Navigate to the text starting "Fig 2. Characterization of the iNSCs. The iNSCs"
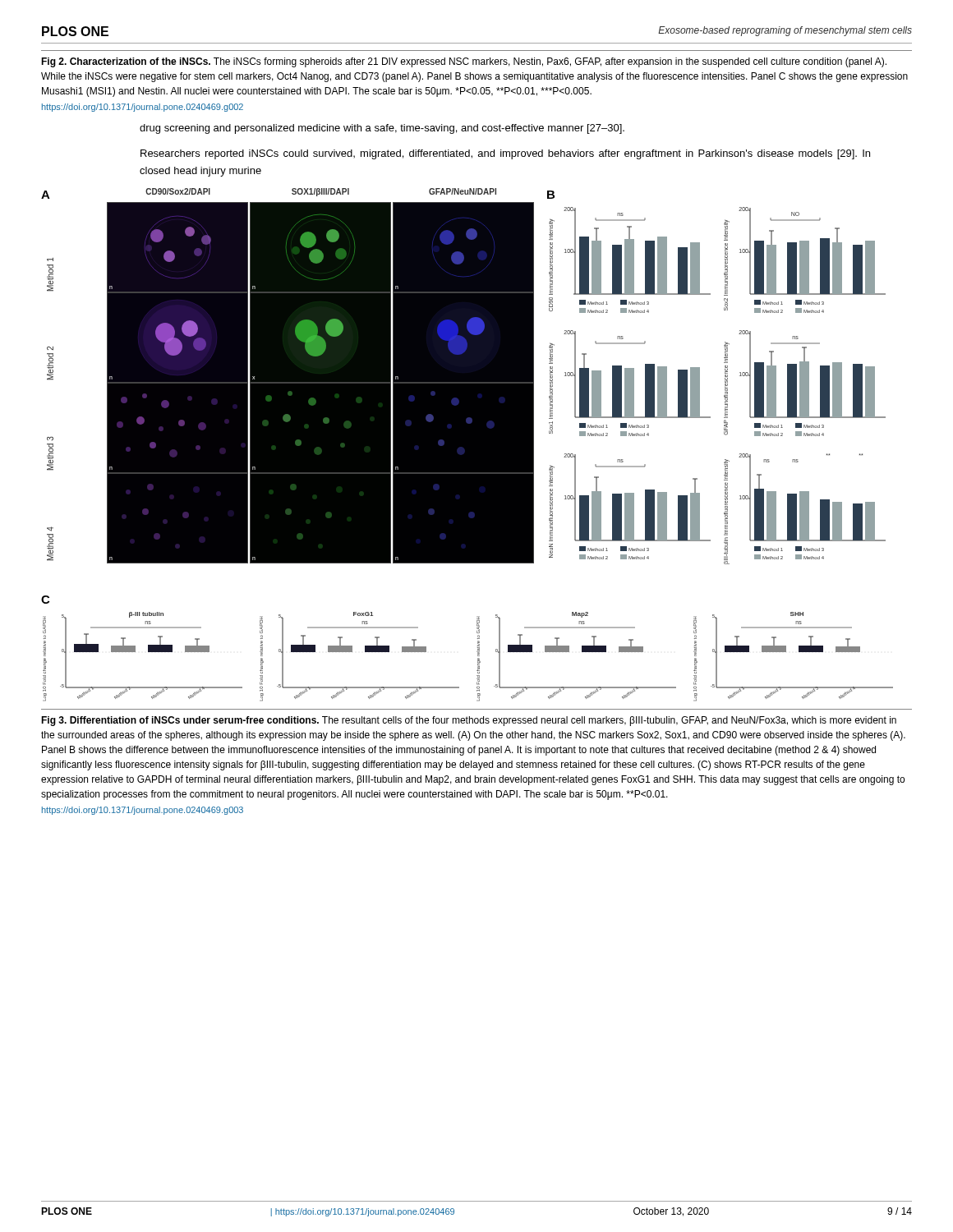The width and height of the screenshot is (953, 1232). pos(475,76)
